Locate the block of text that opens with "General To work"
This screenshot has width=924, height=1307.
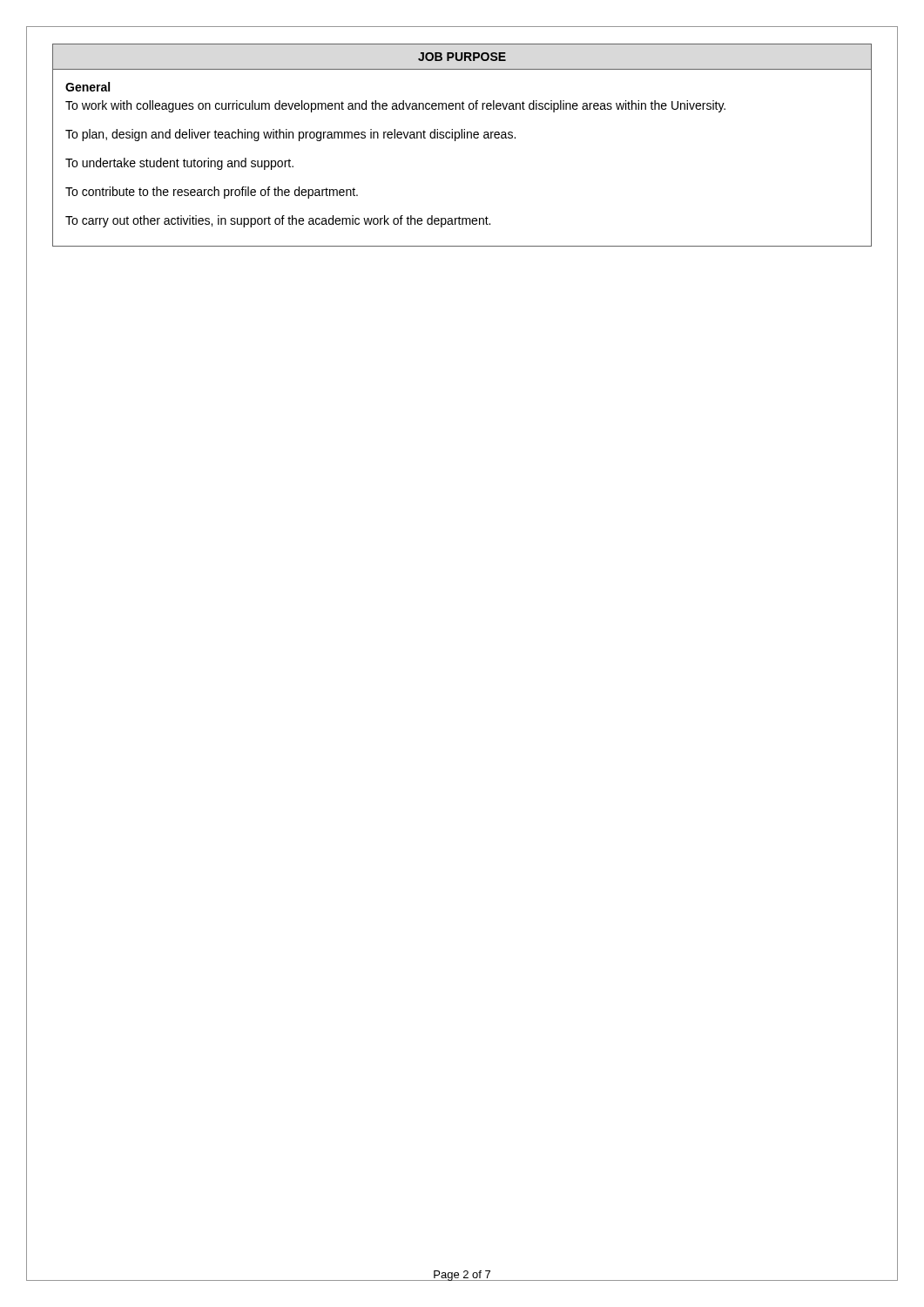pyautogui.click(x=396, y=96)
